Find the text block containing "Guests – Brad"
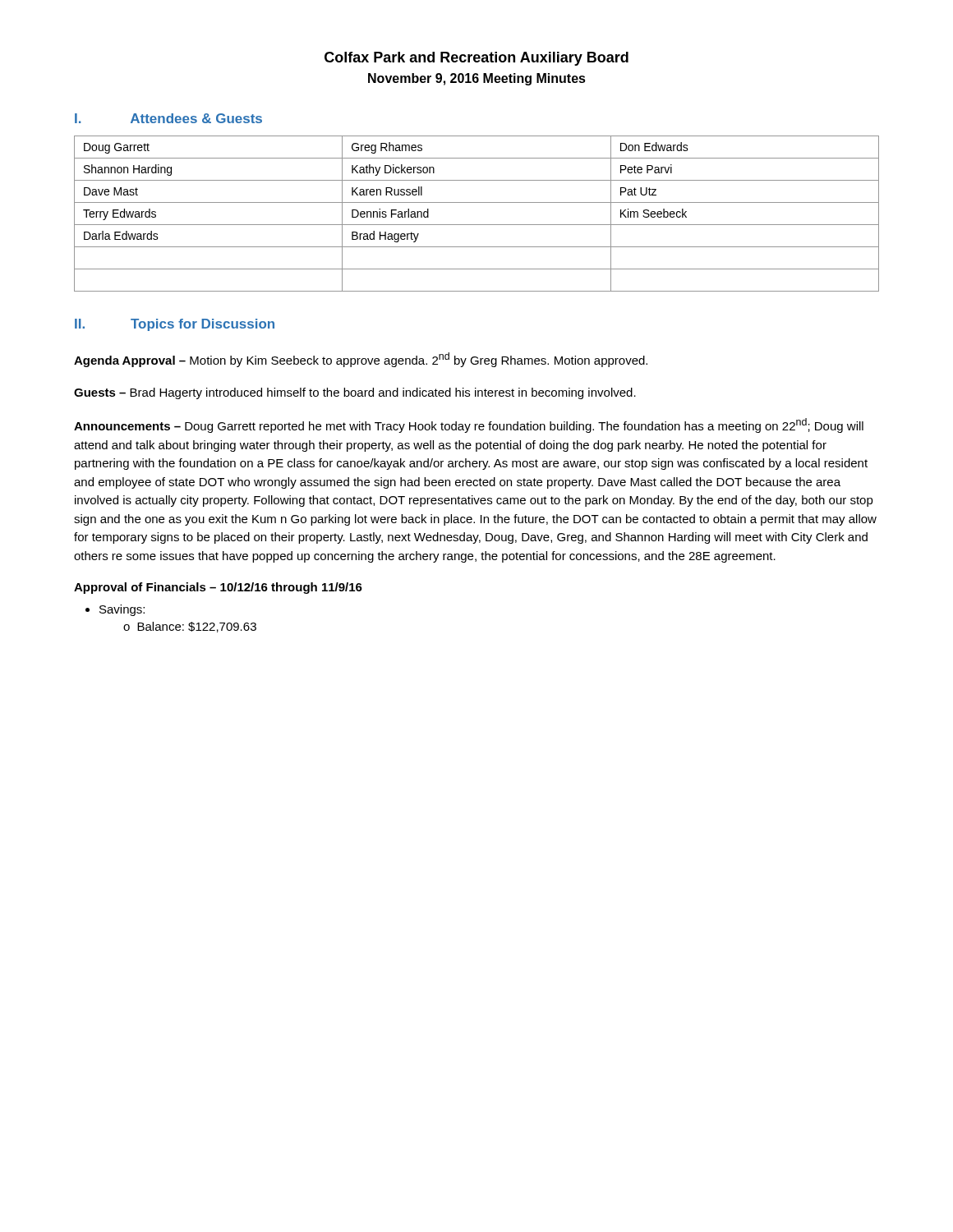This screenshot has height=1232, width=953. pyautogui.click(x=355, y=392)
